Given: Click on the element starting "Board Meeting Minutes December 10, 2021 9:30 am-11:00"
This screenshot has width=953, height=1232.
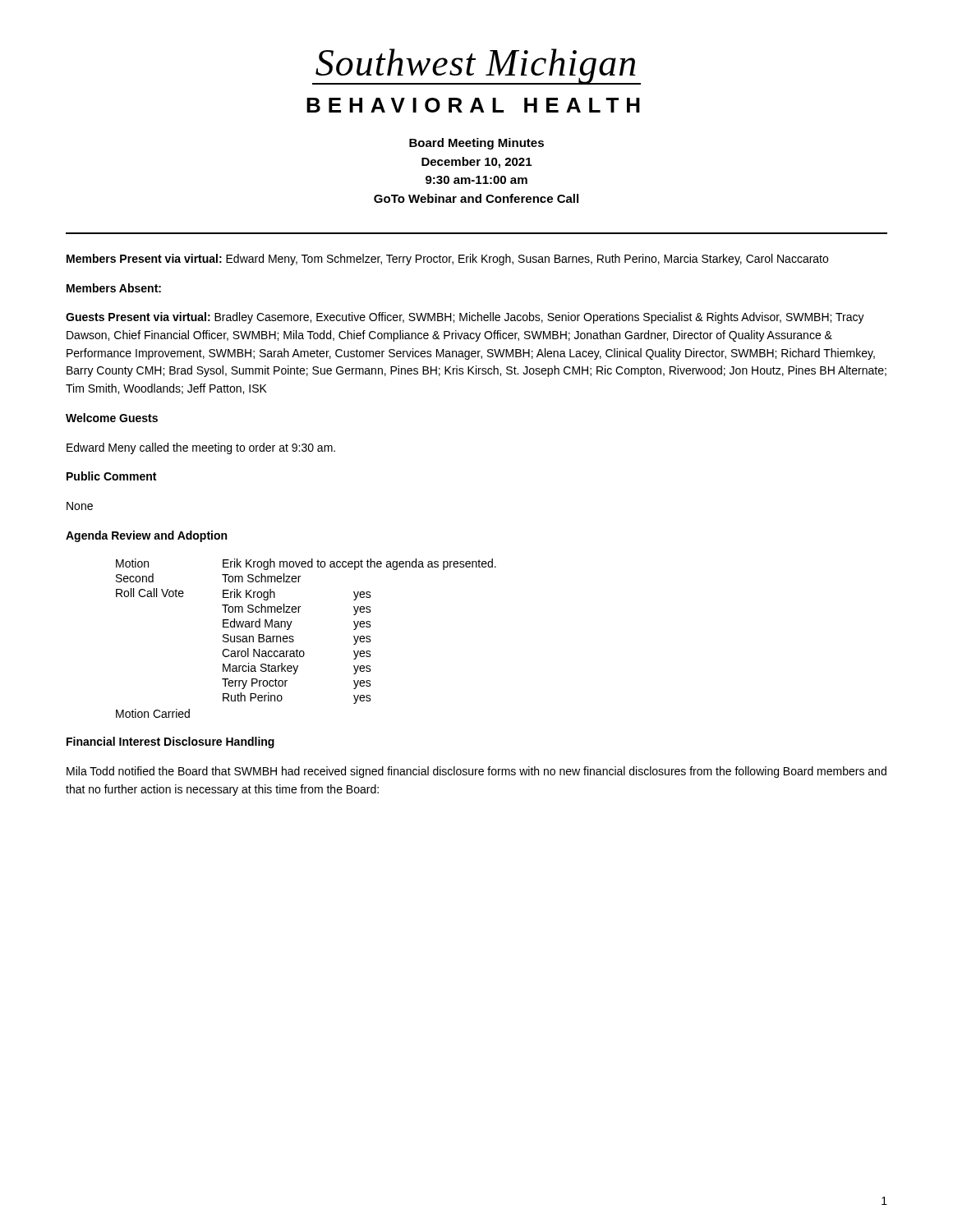Looking at the screenshot, I should coord(476,171).
